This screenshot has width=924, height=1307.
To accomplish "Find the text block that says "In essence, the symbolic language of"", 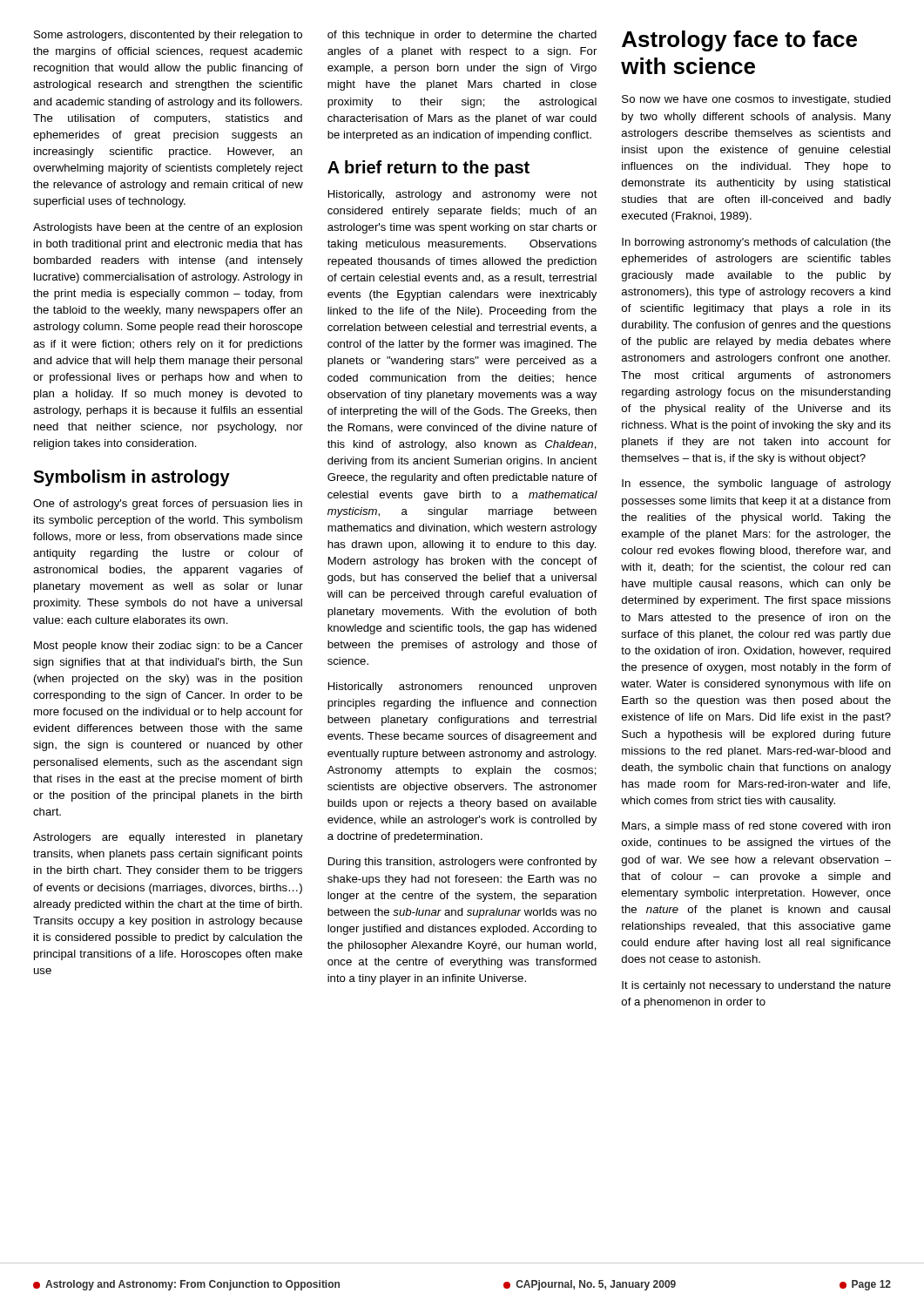I will 756,642.
